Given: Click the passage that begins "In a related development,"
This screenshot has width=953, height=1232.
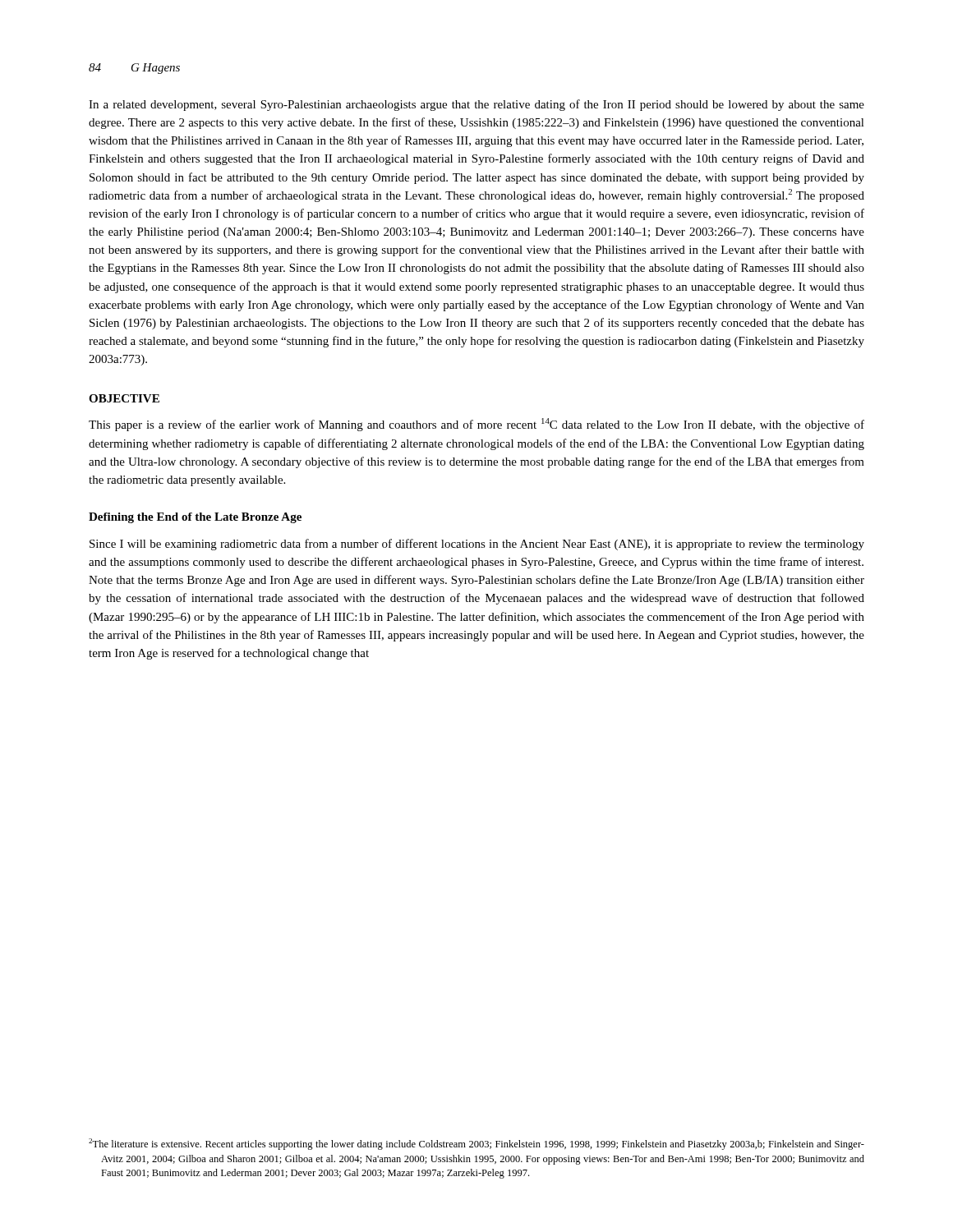Looking at the screenshot, I should click(x=476, y=232).
